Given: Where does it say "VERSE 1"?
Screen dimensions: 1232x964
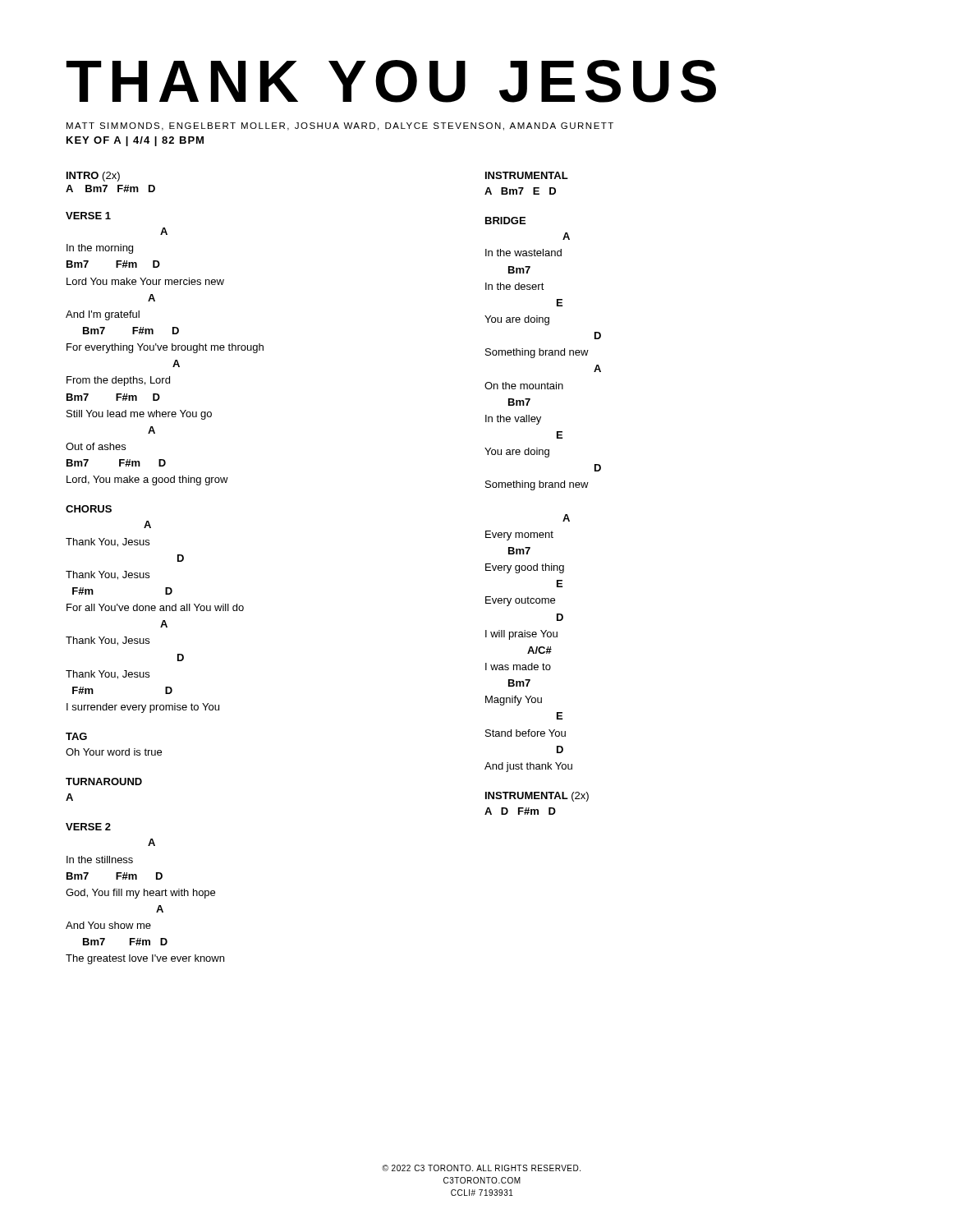Looking at the screenshot, I should tap(88, 216).
